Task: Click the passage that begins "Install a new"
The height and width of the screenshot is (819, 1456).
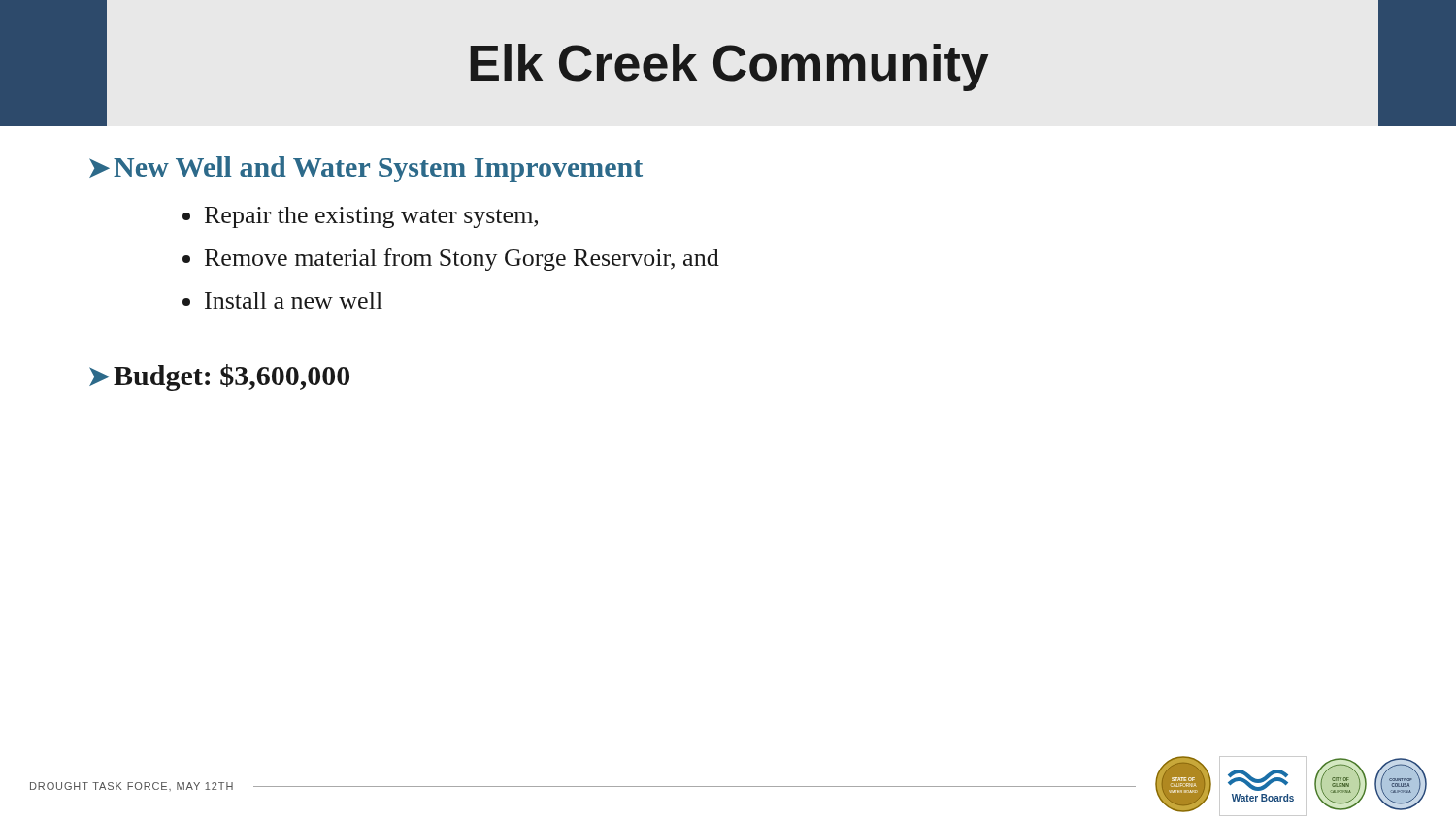Action: pos(293,300)
